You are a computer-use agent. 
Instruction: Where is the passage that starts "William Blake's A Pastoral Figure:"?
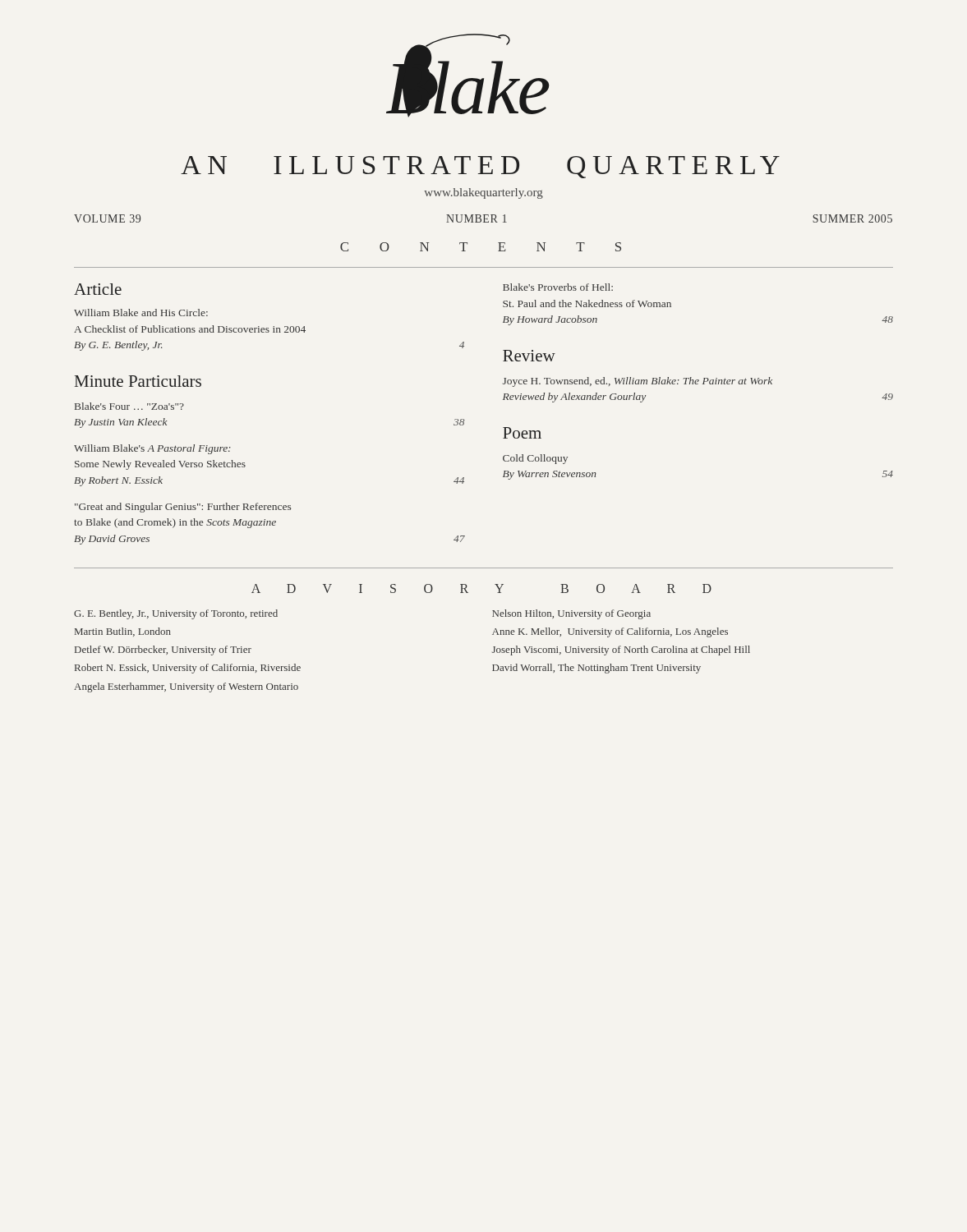point(152,449)
